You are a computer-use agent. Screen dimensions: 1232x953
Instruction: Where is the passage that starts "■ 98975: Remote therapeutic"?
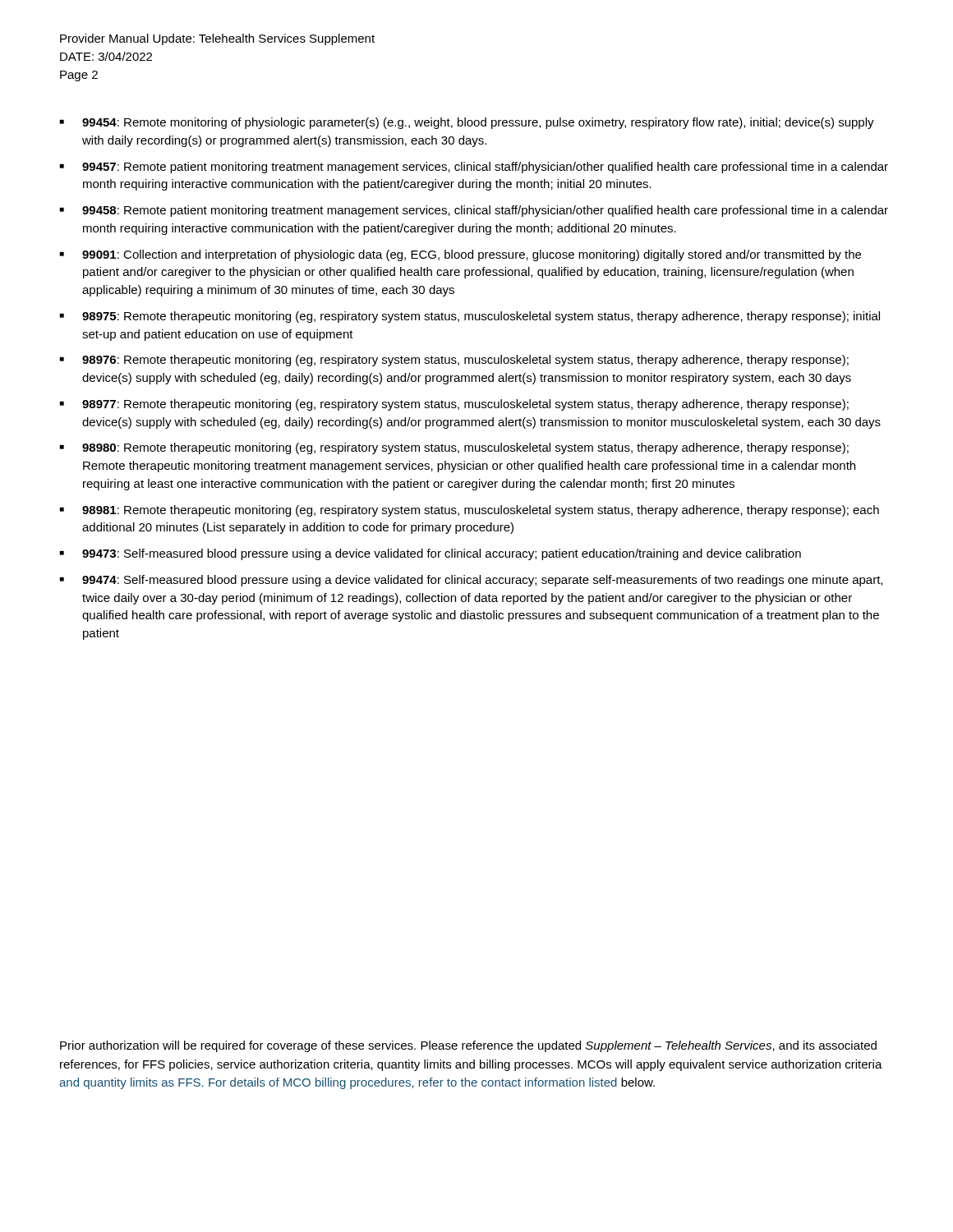[x=476, y=325]
